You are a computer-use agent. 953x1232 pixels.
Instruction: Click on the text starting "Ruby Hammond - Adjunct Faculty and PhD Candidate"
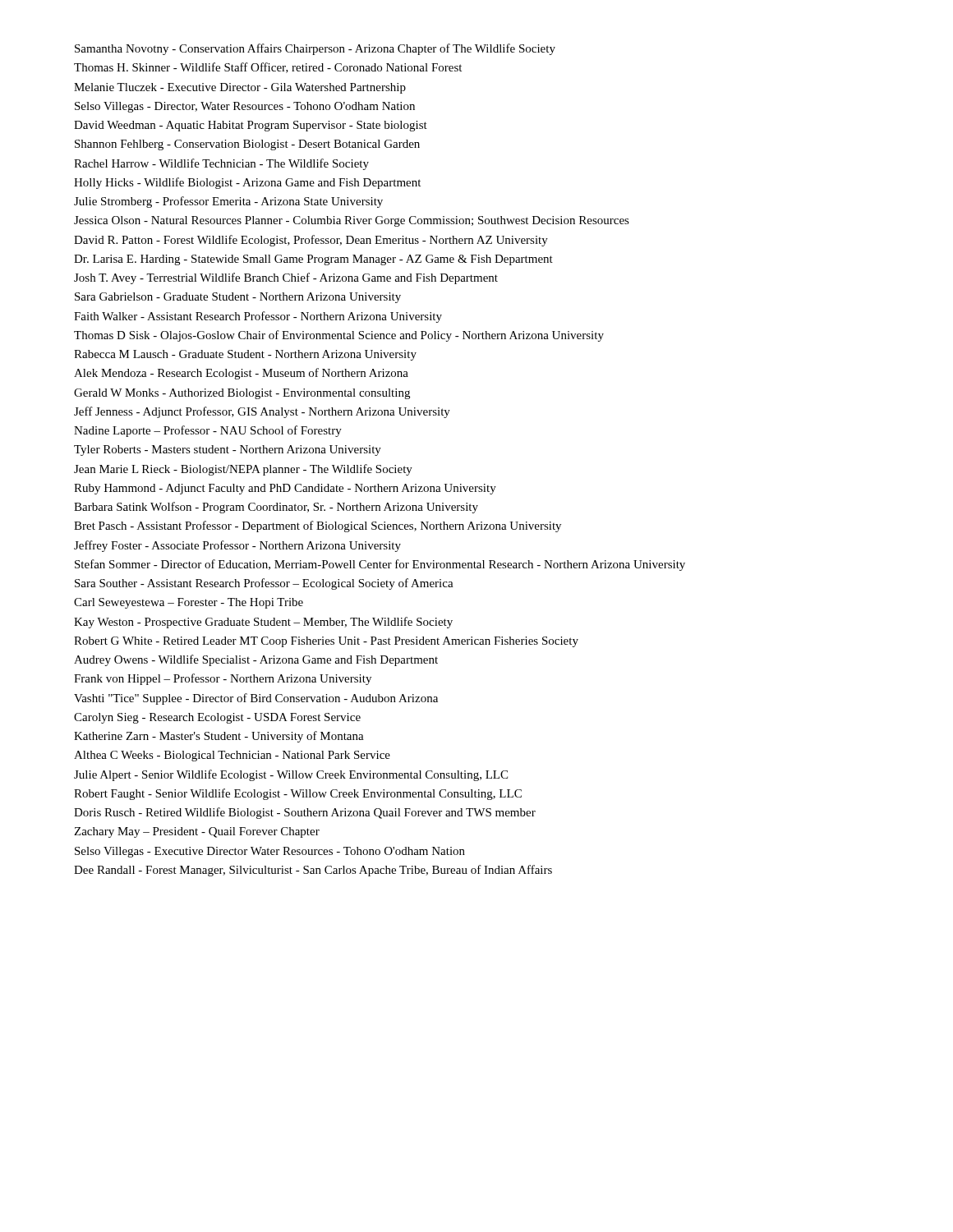click(x=285, y=488)
